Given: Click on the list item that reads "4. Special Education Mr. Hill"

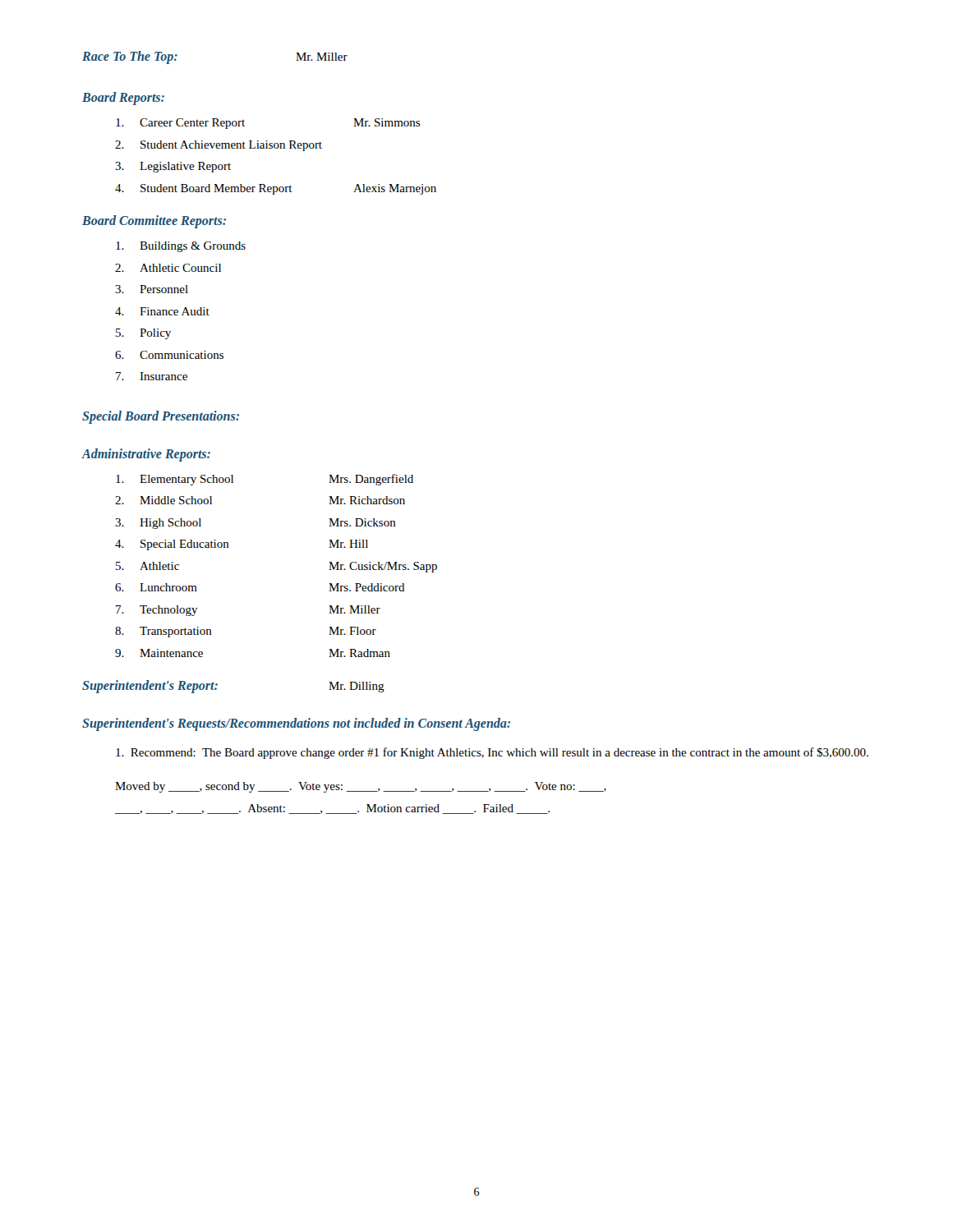Looking at the screenshot, I should tap(191, 545).
